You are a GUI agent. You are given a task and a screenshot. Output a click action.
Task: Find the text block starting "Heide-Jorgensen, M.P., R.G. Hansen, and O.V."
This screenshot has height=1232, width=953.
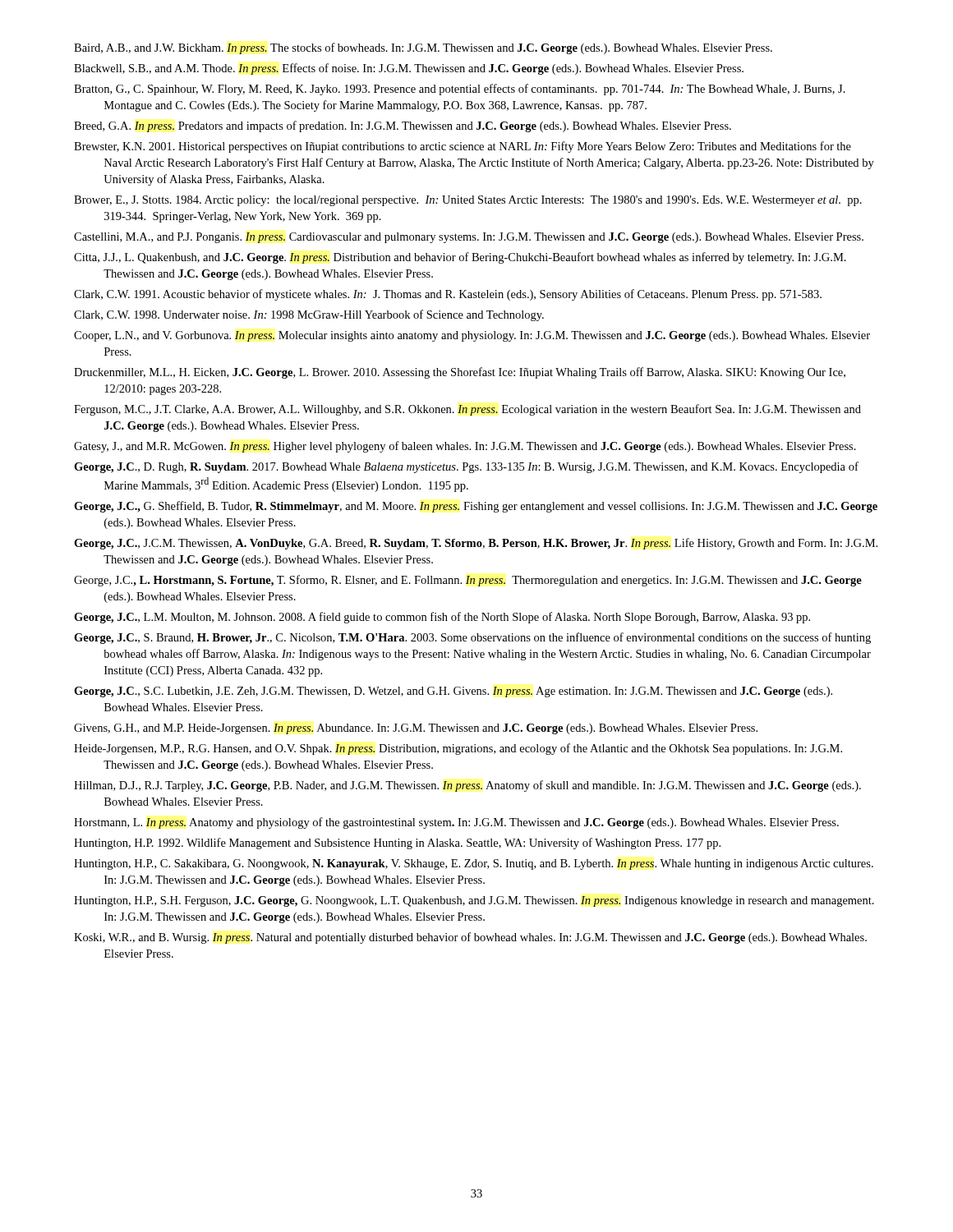coord(458,756)
